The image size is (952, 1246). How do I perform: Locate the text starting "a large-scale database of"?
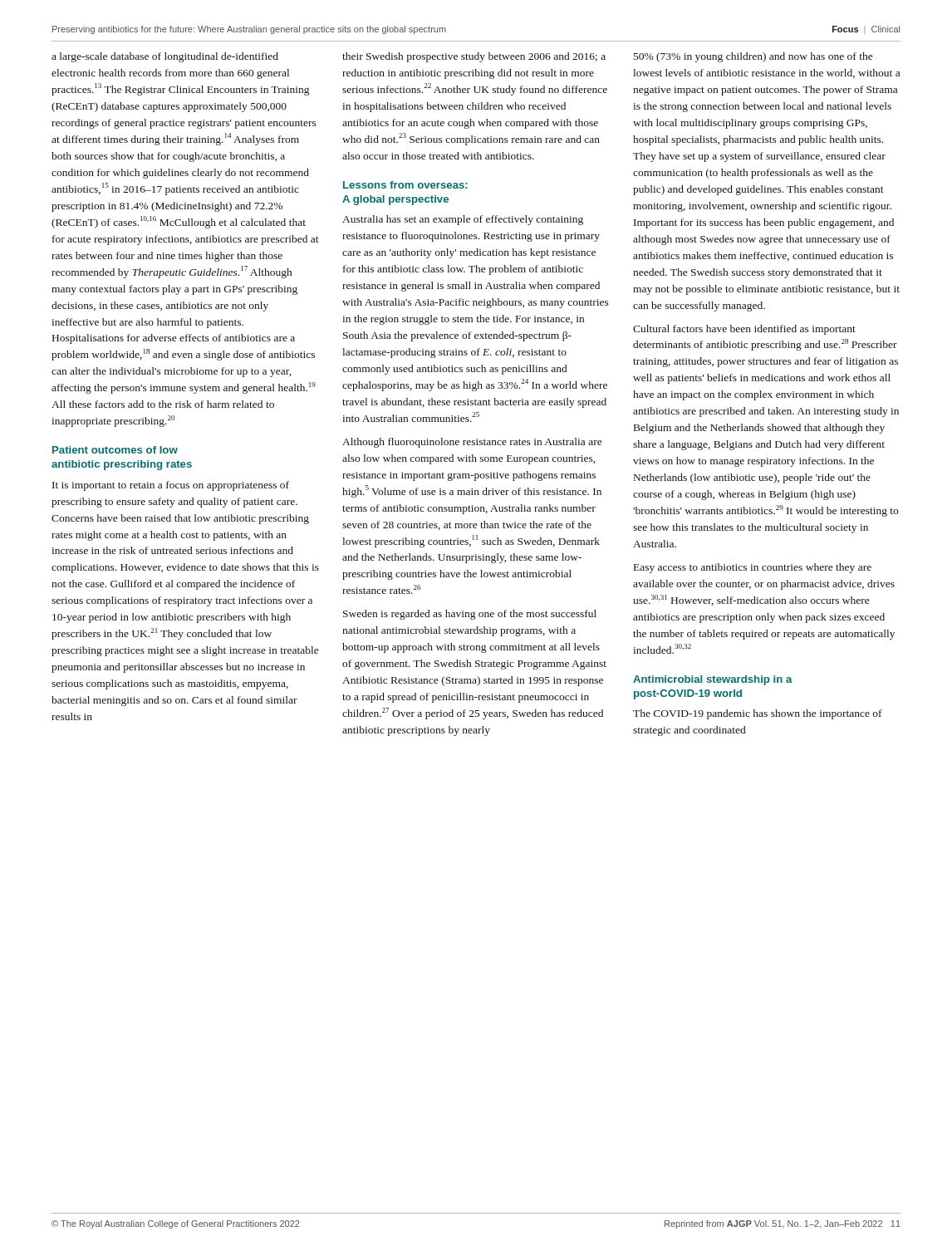point(185,239)
